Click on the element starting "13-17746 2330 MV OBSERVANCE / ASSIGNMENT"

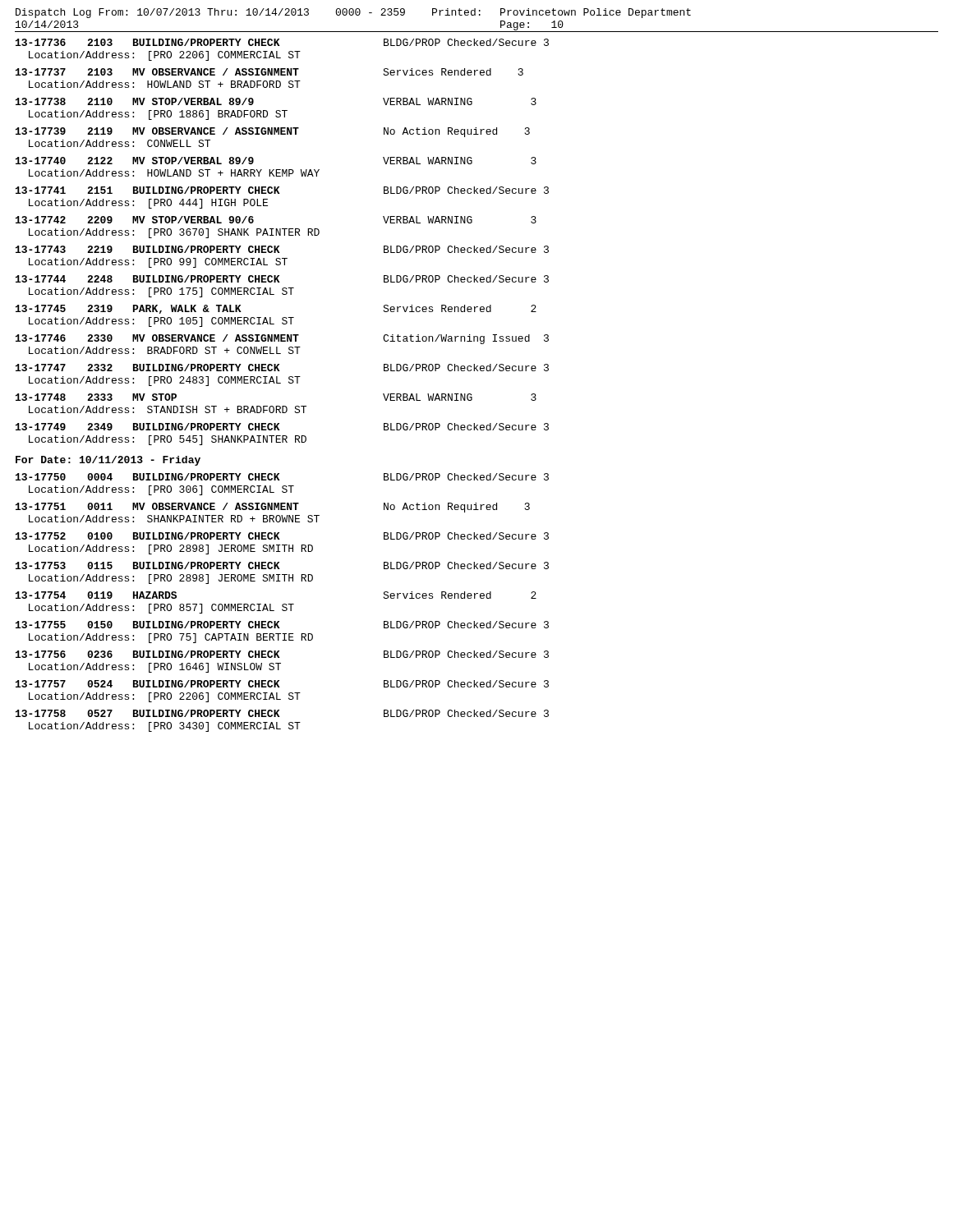coord(476,345)
